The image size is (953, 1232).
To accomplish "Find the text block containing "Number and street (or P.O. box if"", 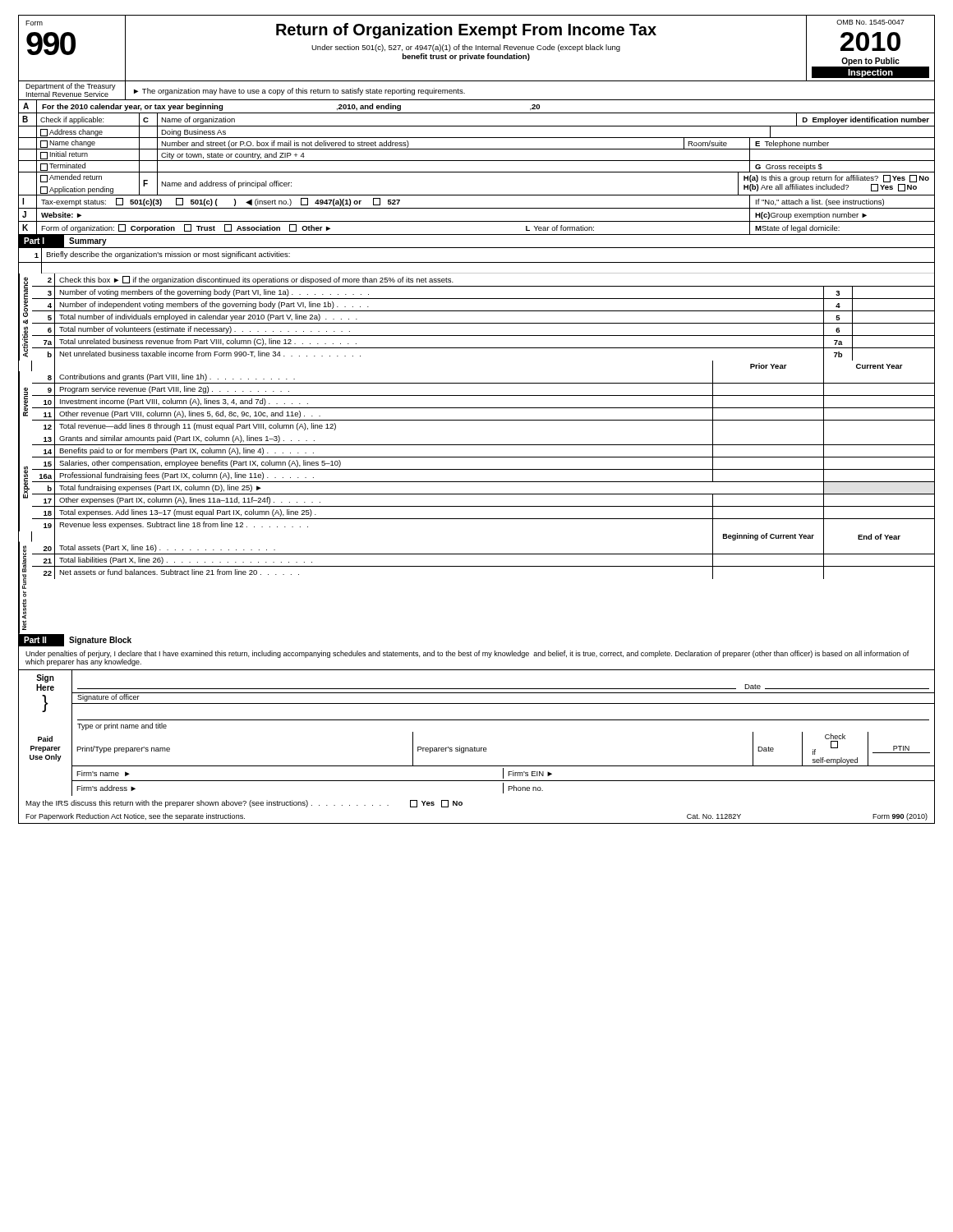I will (285, 144).
